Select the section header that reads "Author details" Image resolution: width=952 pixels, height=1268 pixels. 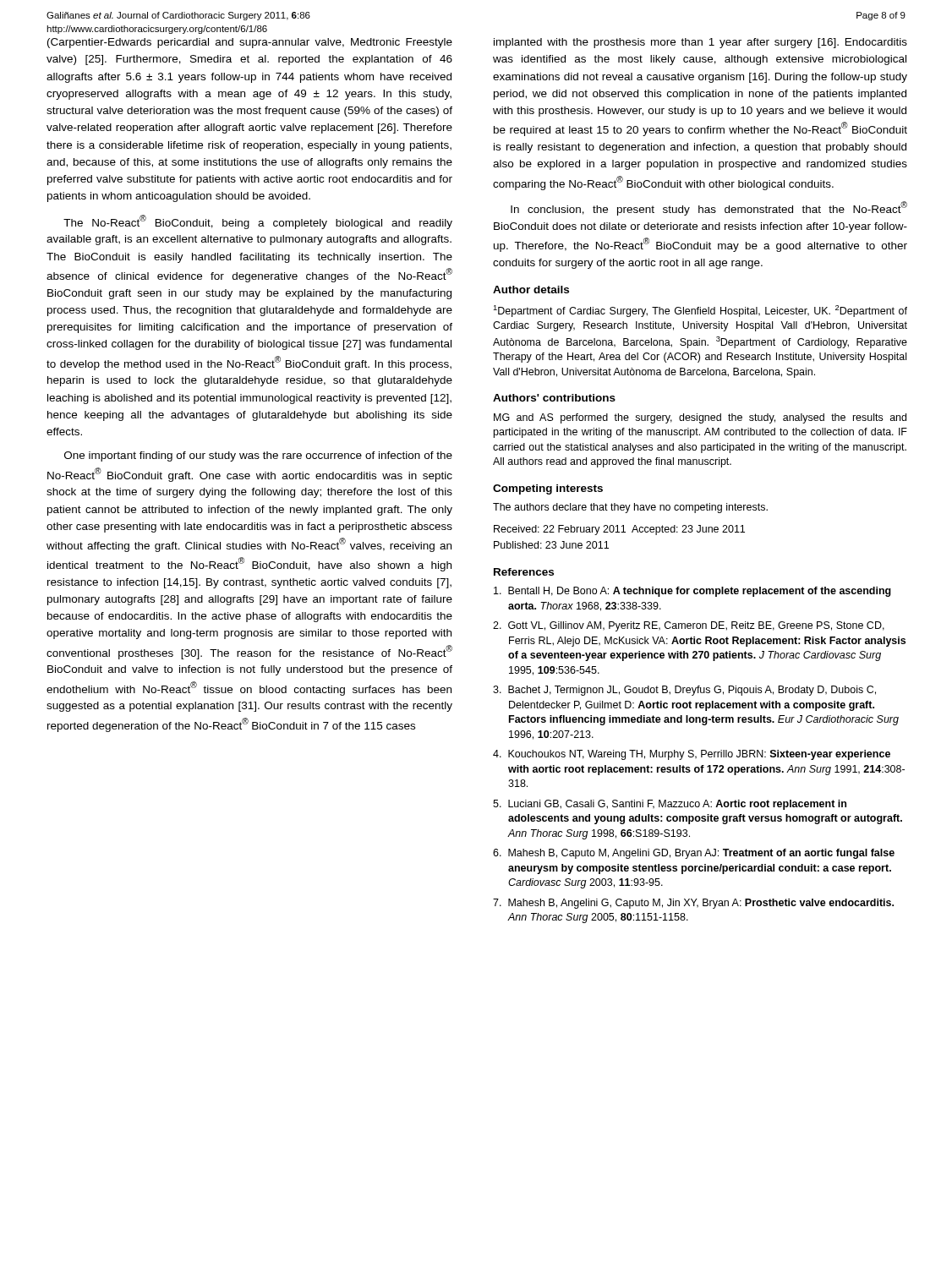(531, 290)
